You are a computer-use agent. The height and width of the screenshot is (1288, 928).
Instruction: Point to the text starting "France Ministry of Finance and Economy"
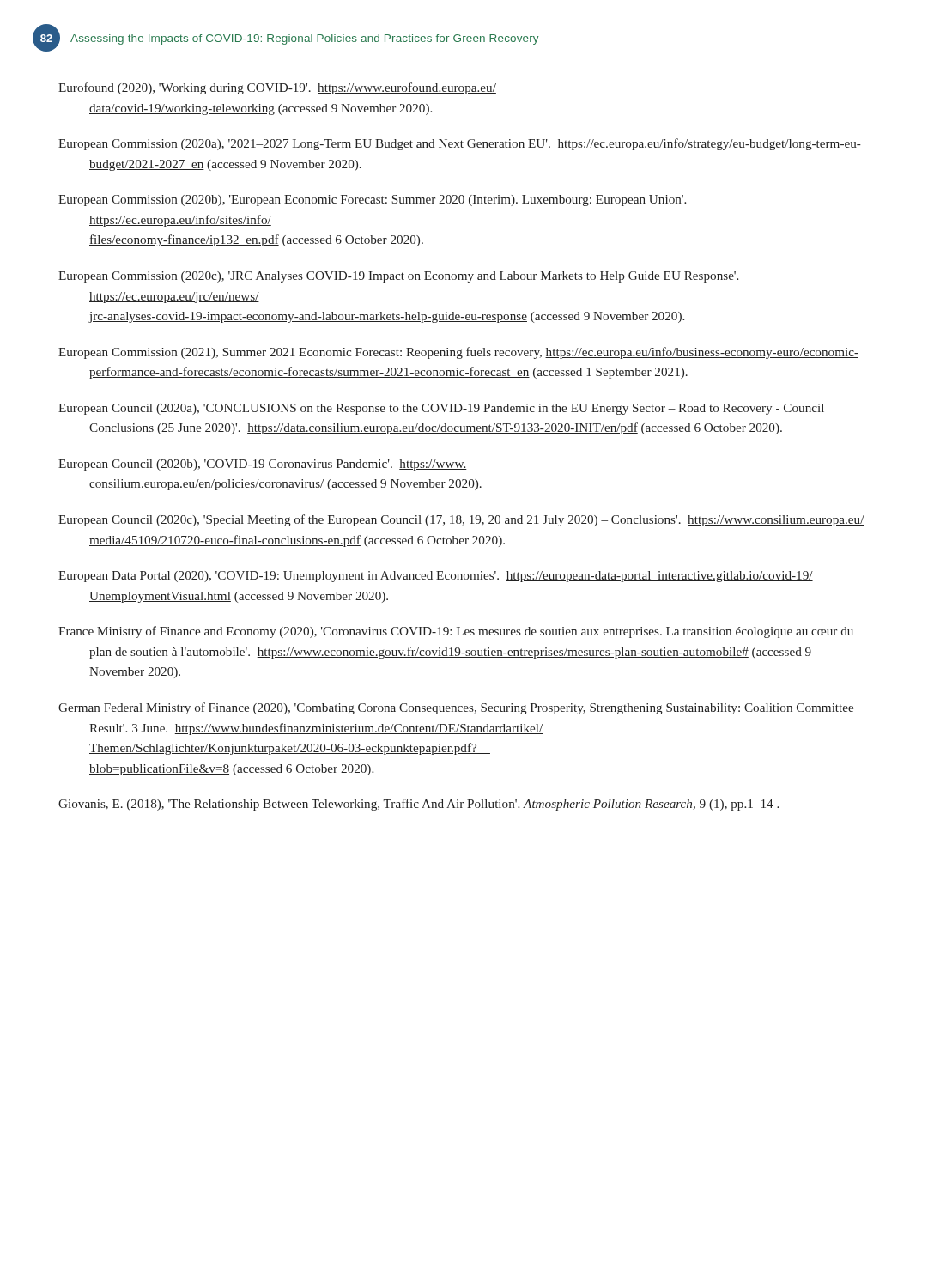click(x=456, y=651)
